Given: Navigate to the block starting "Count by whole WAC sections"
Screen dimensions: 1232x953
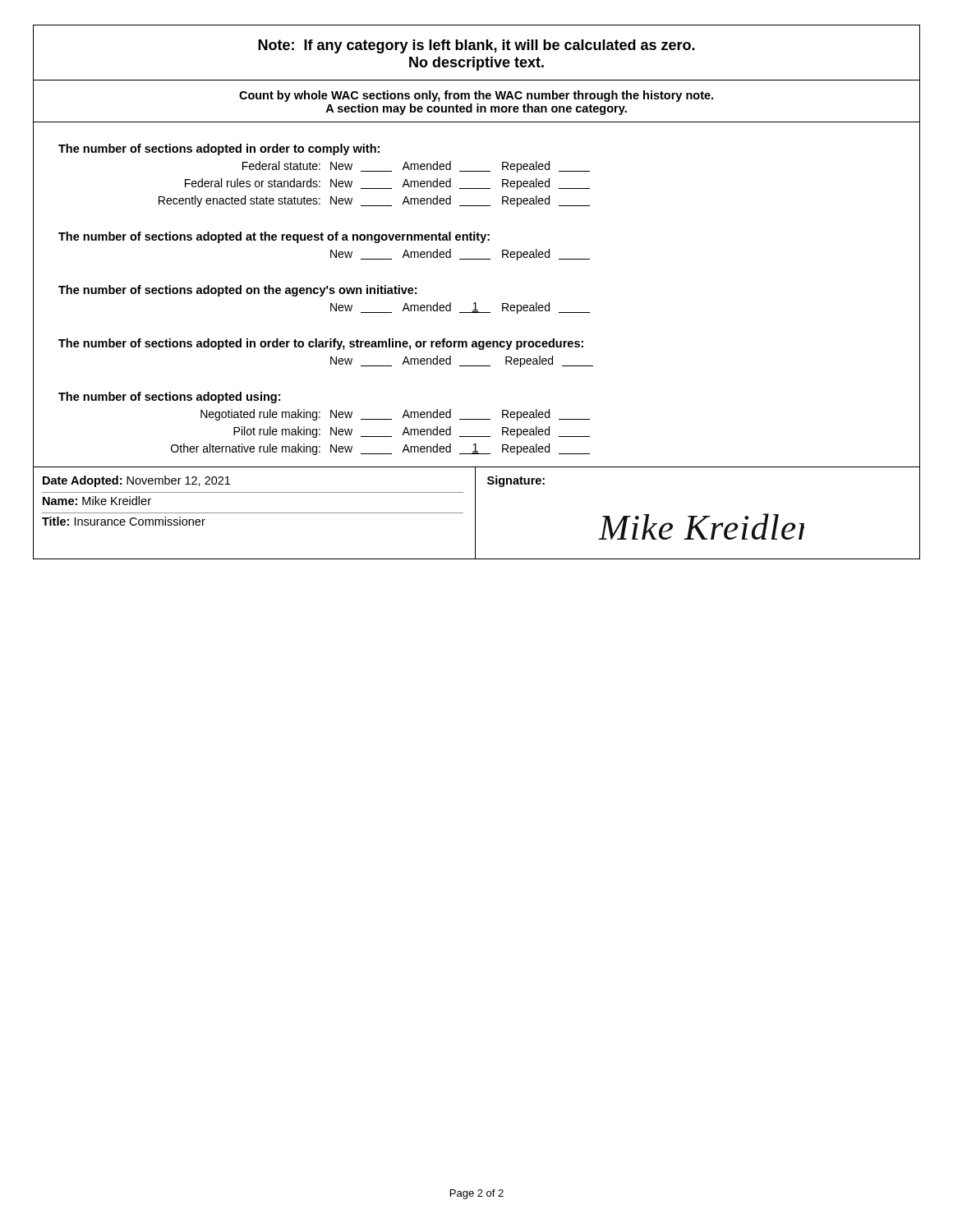Looking at the screenshot, I should pyautogui.click(x=476, y=102).
